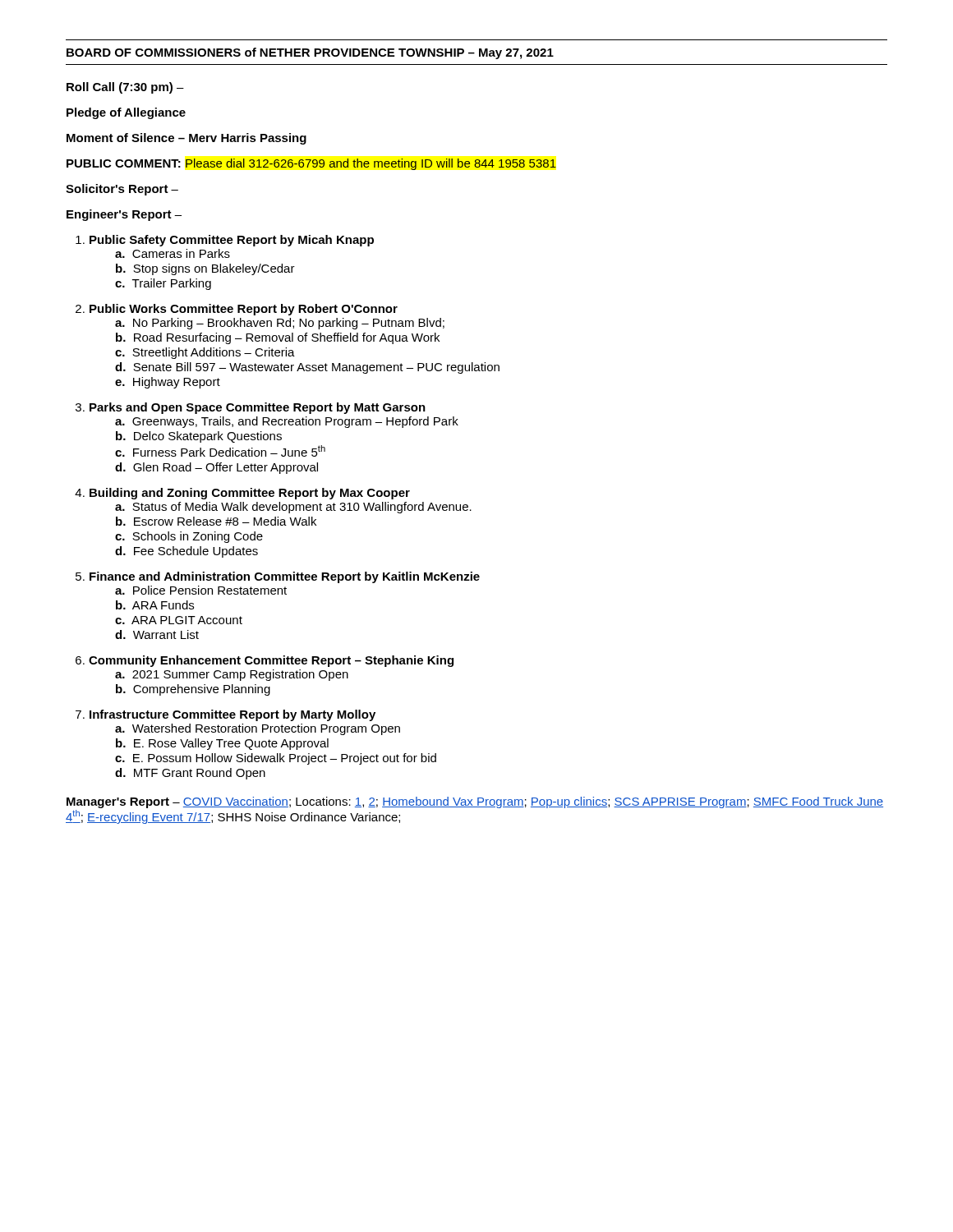Navigate to the element starting "Infrastructure Committee Report by Marty Molloy a. Watershed"
The width and height of the screenshot is (953, 1232).
pyautogui.click(x=232, y=715)
